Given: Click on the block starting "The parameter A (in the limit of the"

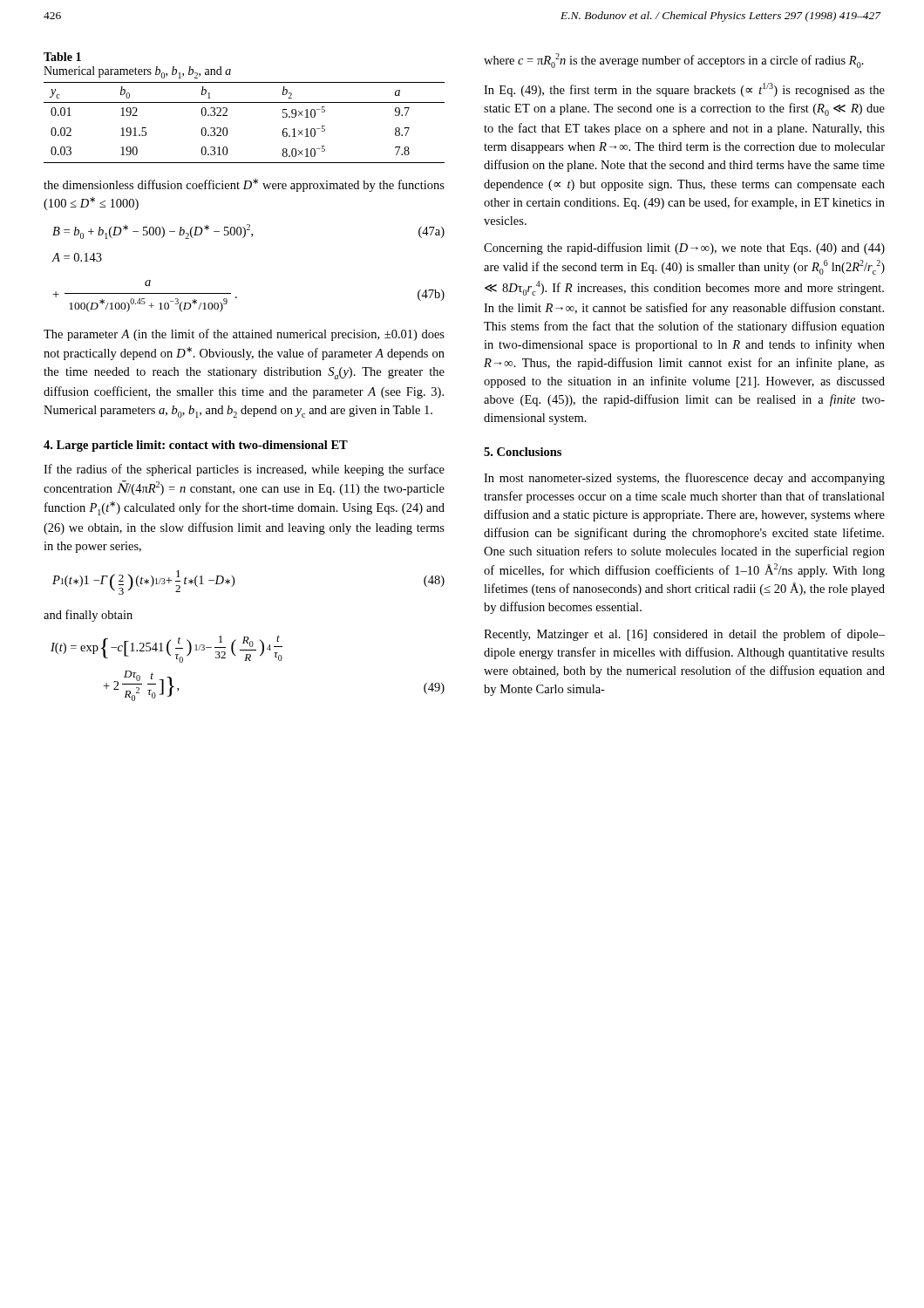Looking at the screenshot, I should pyautogui.click(x=244, y=373).
